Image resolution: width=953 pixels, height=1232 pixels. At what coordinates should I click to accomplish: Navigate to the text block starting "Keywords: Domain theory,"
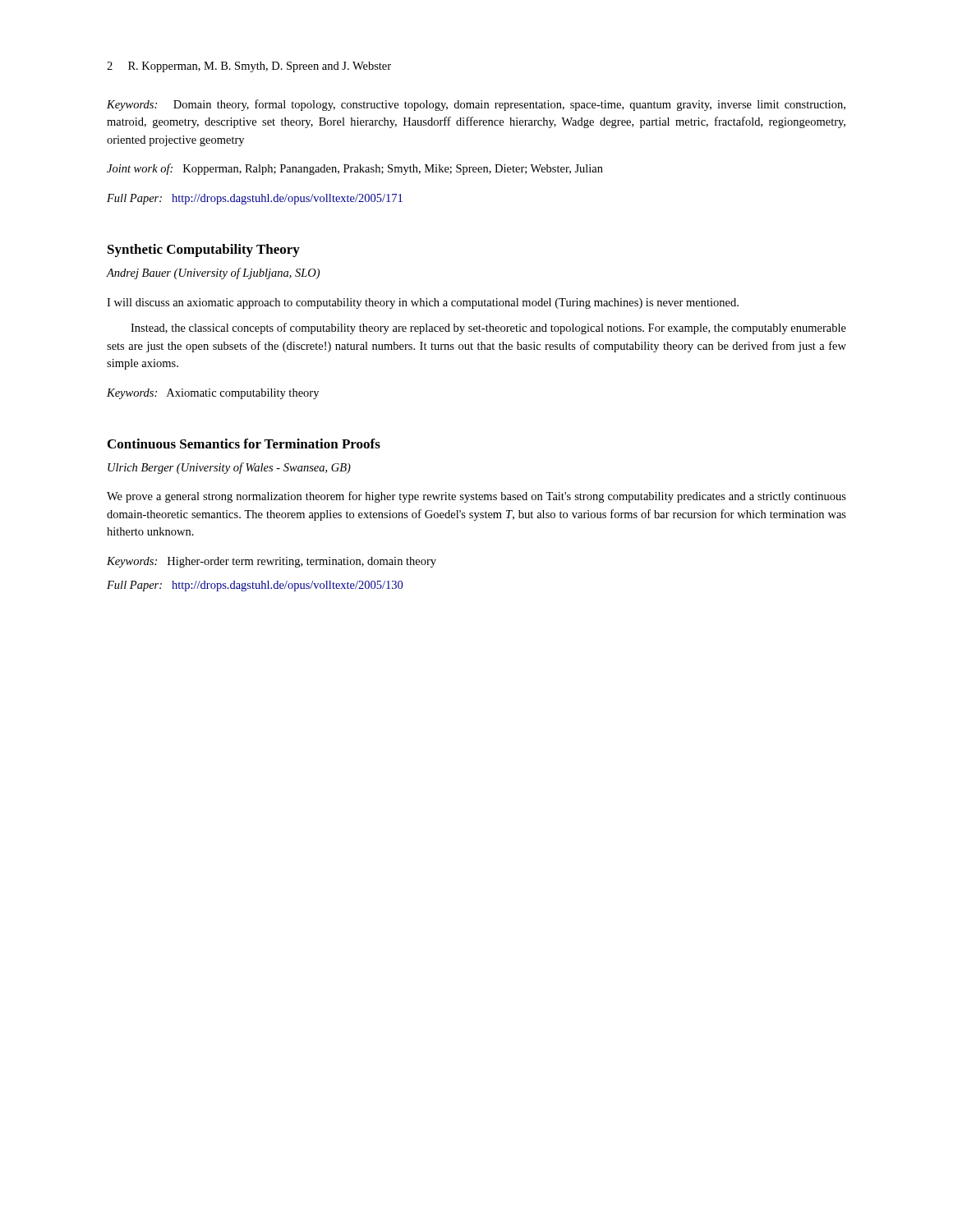point(476,122)
